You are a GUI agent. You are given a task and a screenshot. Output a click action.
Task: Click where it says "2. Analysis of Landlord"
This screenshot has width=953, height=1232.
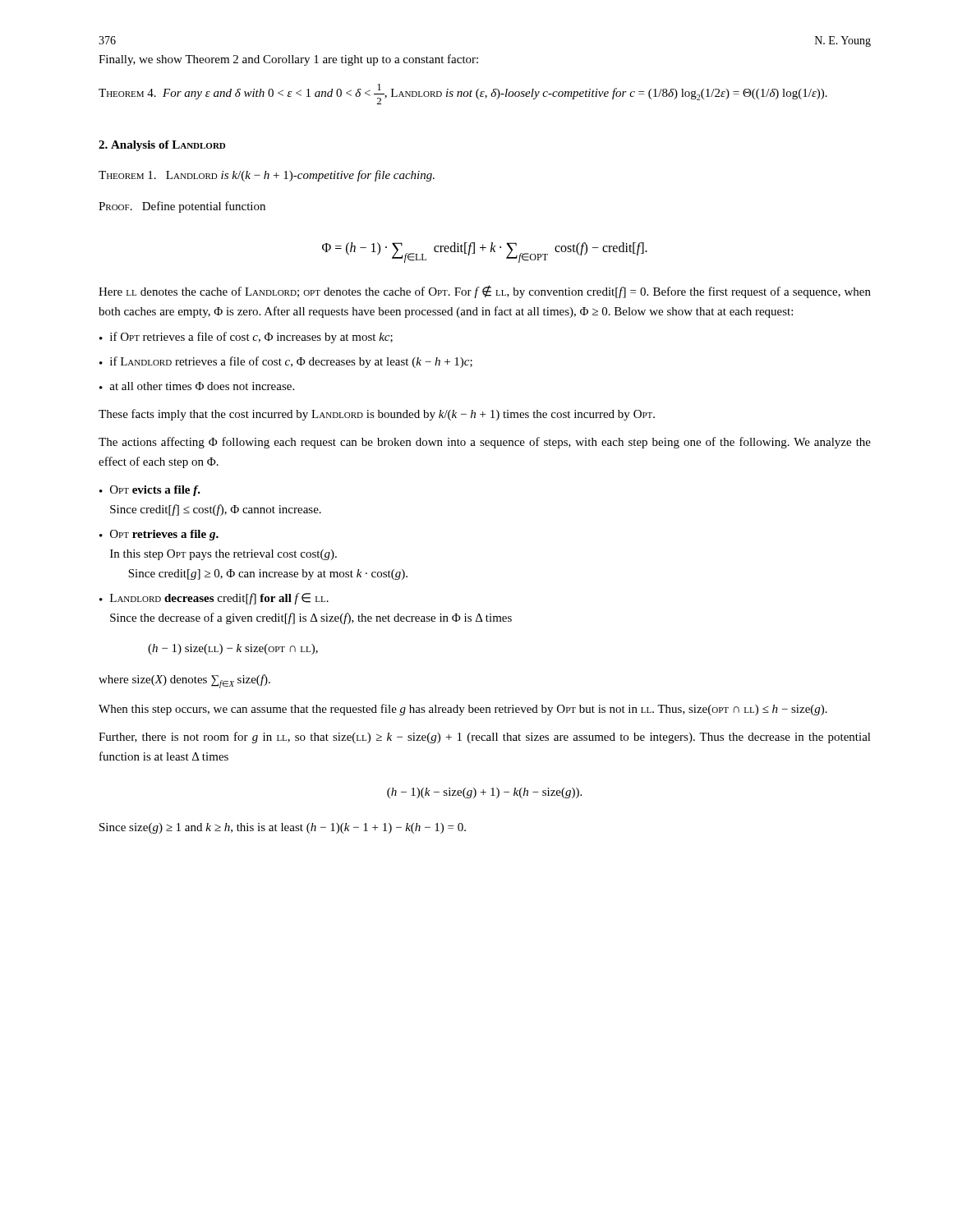(162, 145)
